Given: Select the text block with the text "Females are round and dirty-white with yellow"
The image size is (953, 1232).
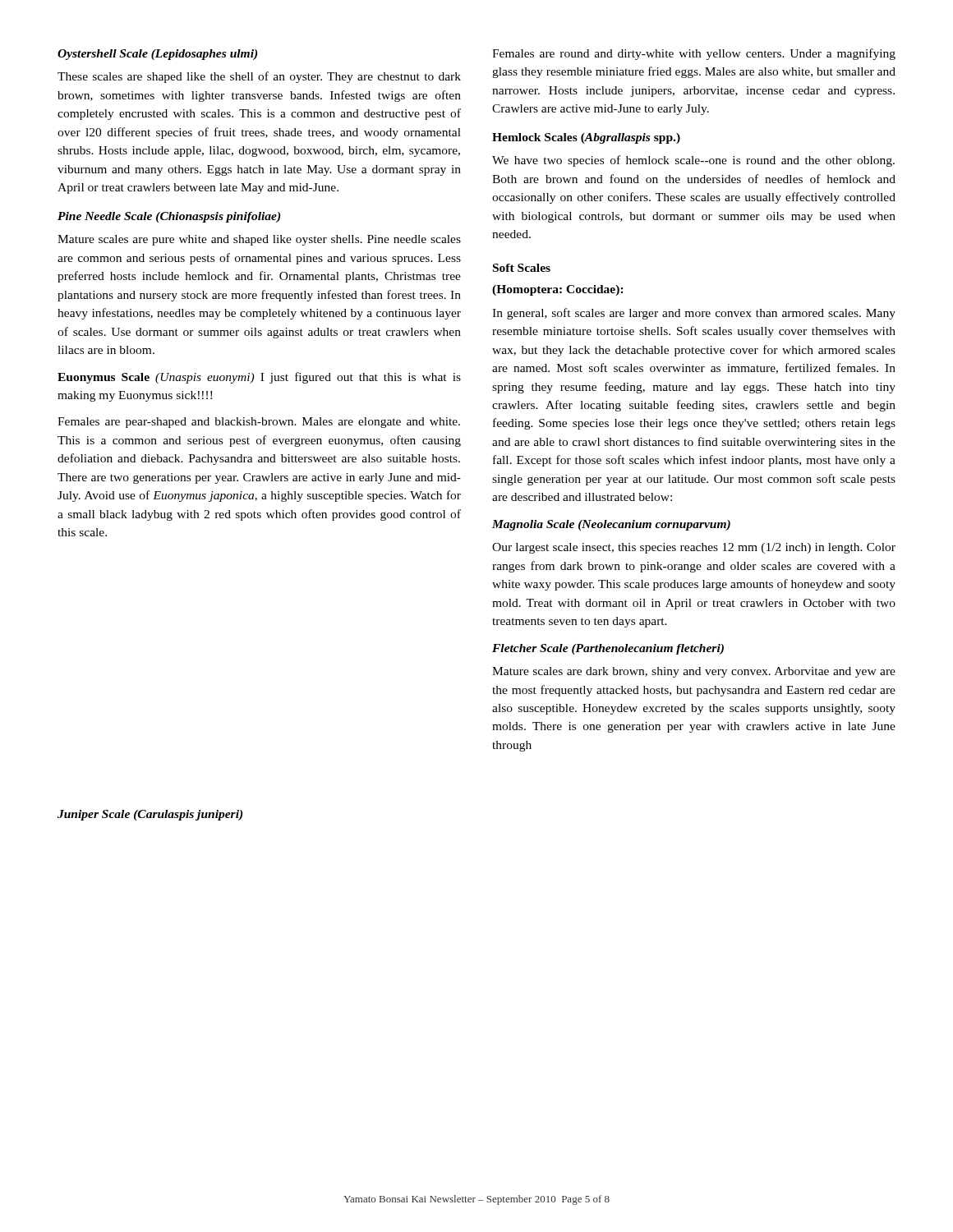Looking at the screenshot, I should [x=694, y=81].
